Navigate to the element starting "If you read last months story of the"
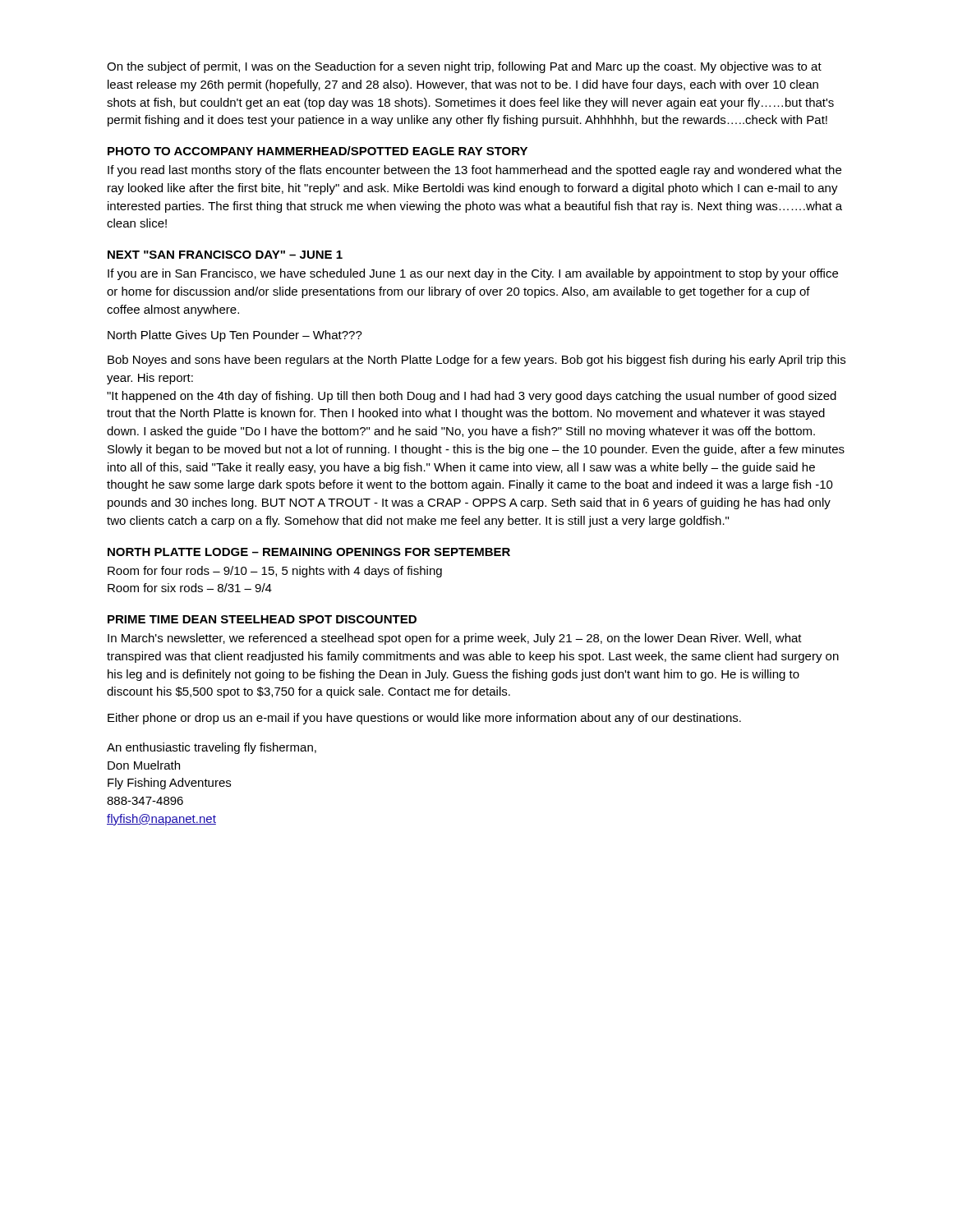 [476, 197]
